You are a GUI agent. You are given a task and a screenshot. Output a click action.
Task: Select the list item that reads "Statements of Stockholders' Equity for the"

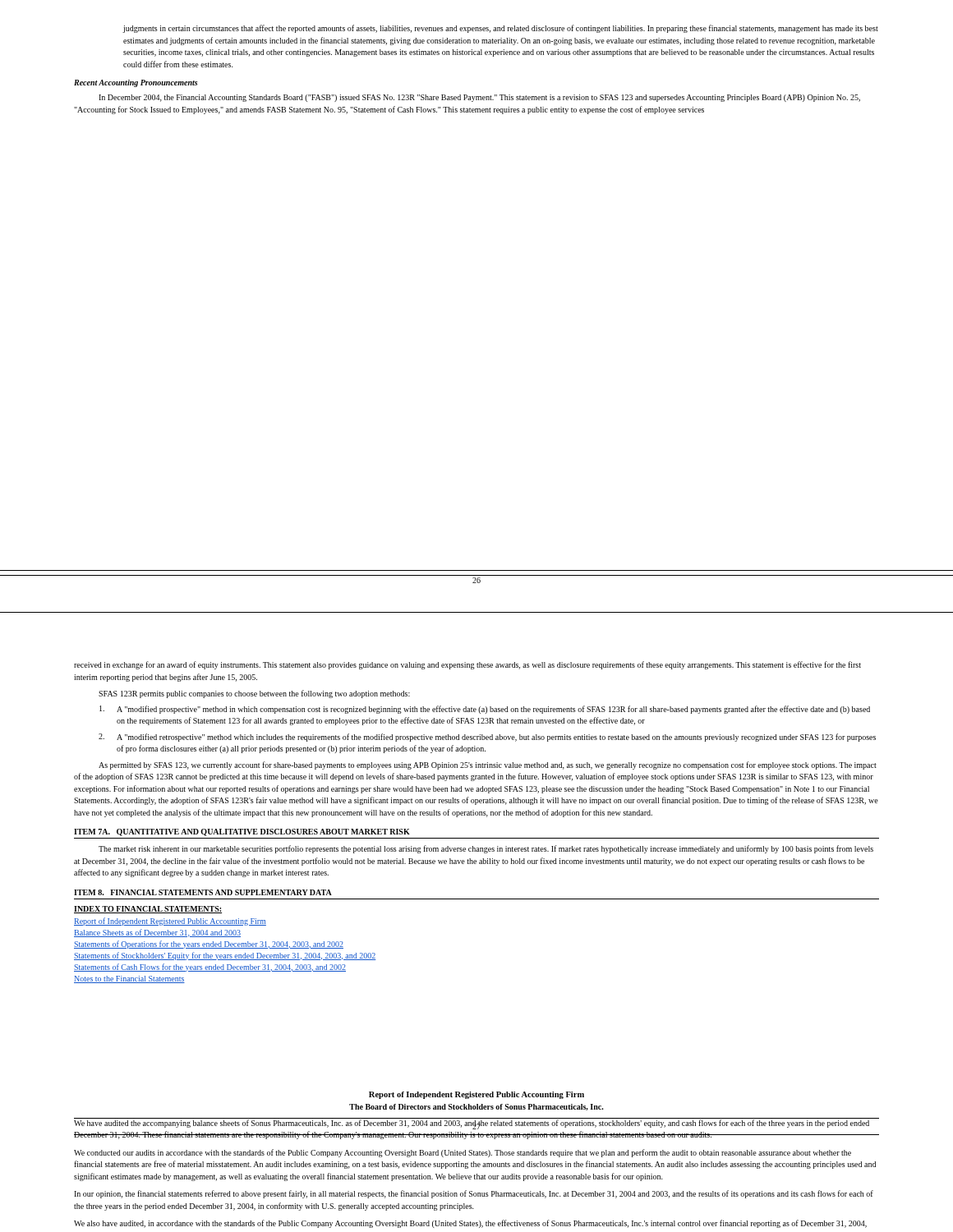225,956
